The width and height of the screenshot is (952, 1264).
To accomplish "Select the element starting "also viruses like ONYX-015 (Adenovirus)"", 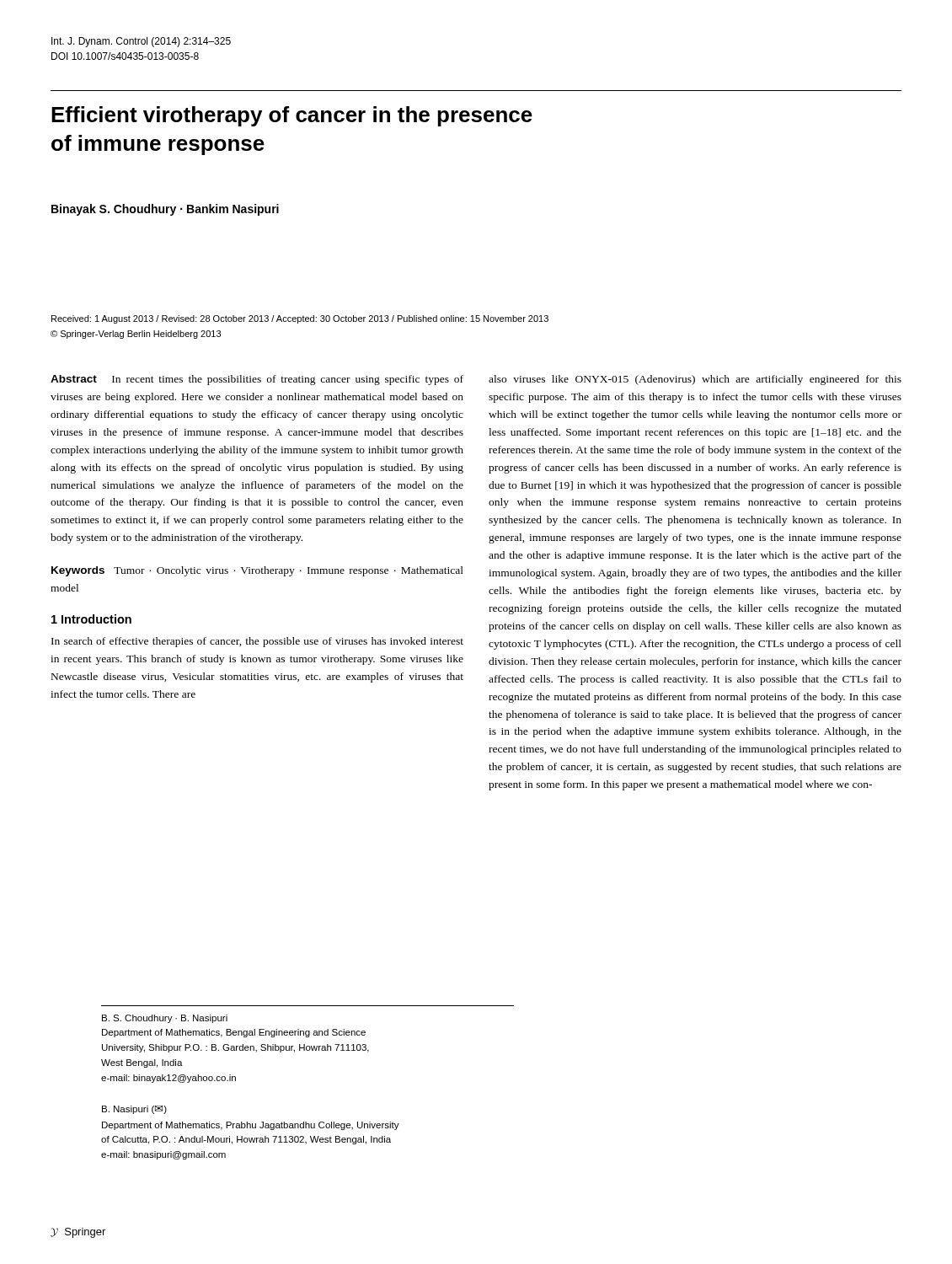I will pos(695,582).
